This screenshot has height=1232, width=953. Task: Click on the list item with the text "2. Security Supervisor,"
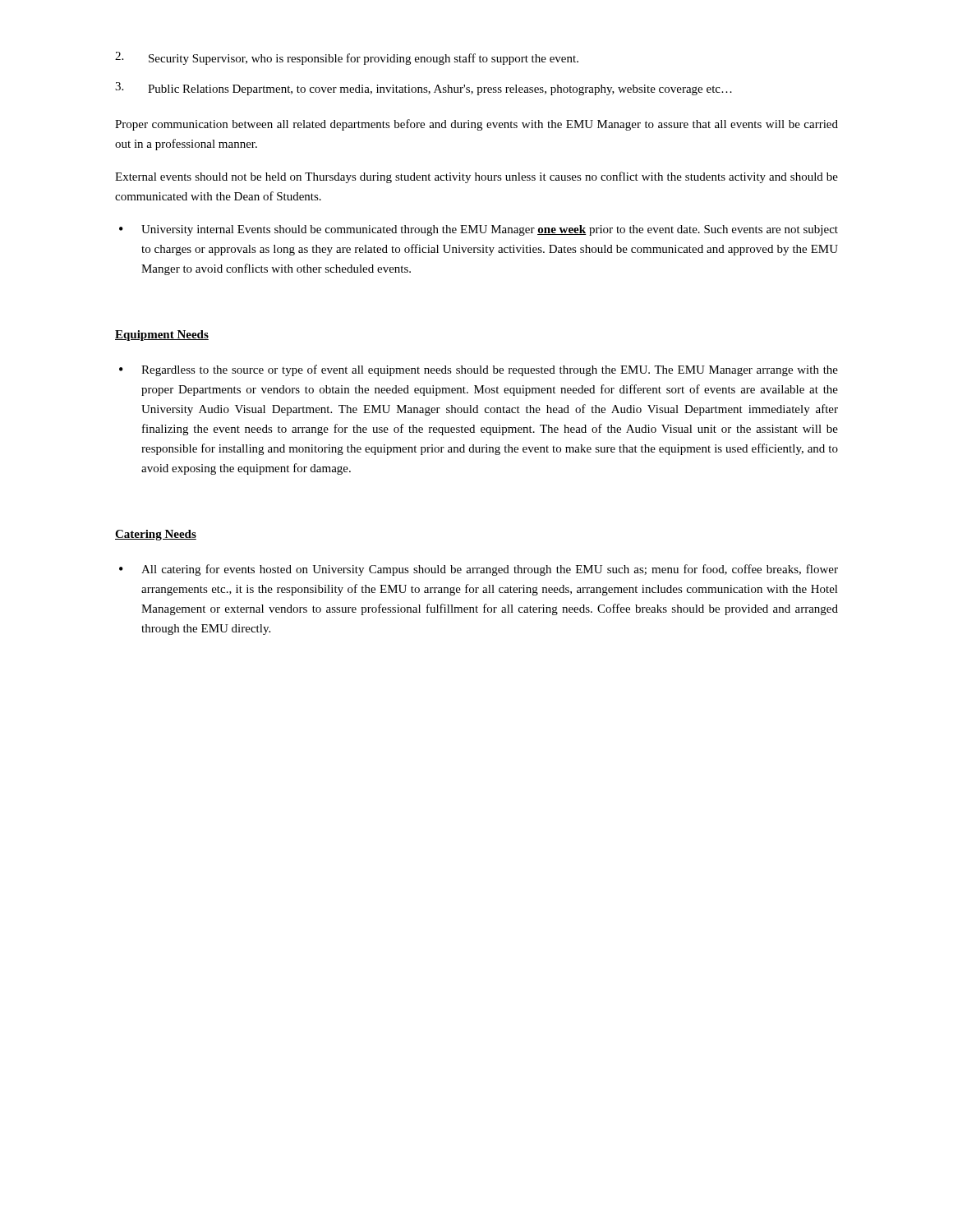coord(476,59)
